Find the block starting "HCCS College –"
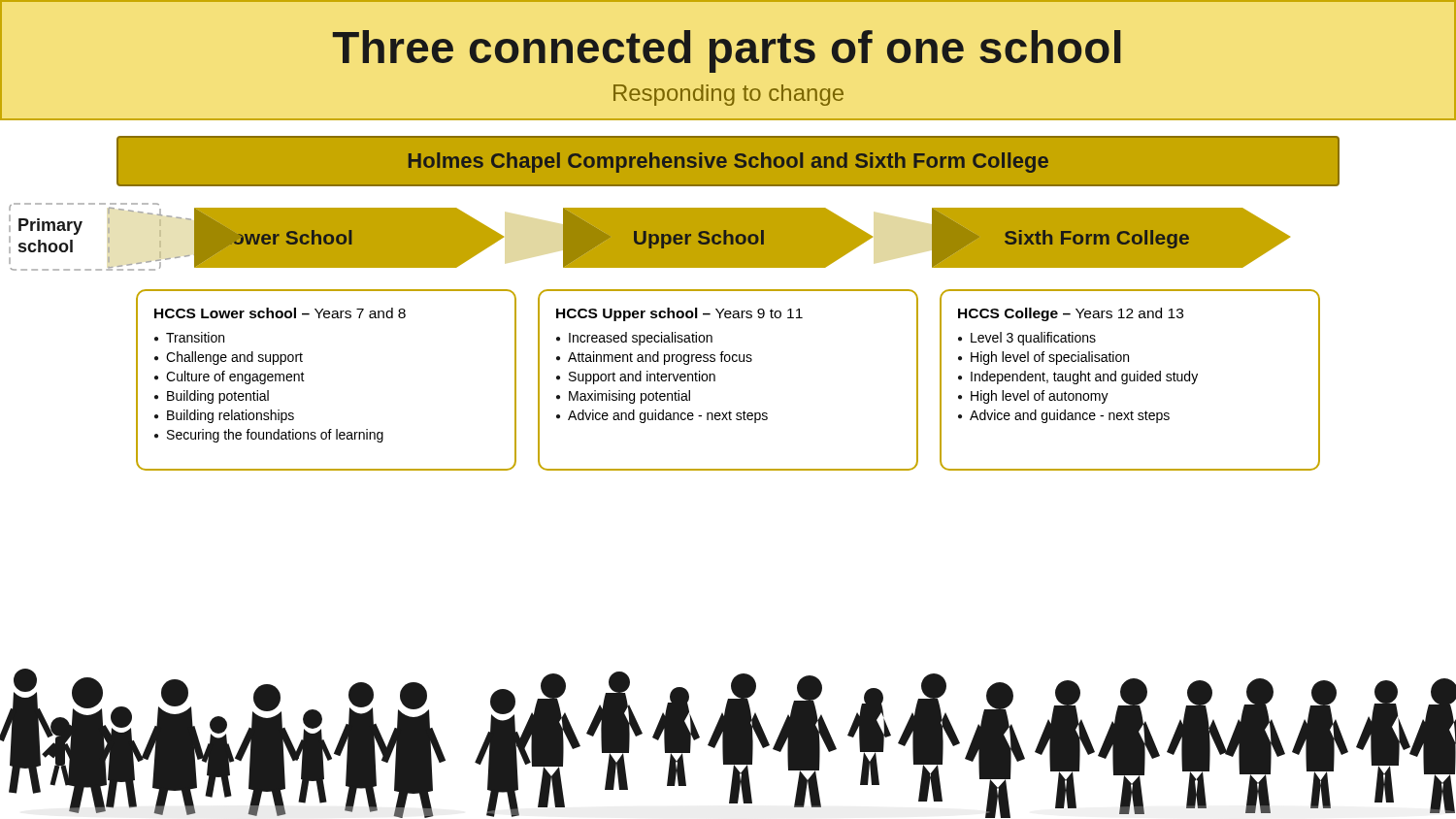 1130,364
